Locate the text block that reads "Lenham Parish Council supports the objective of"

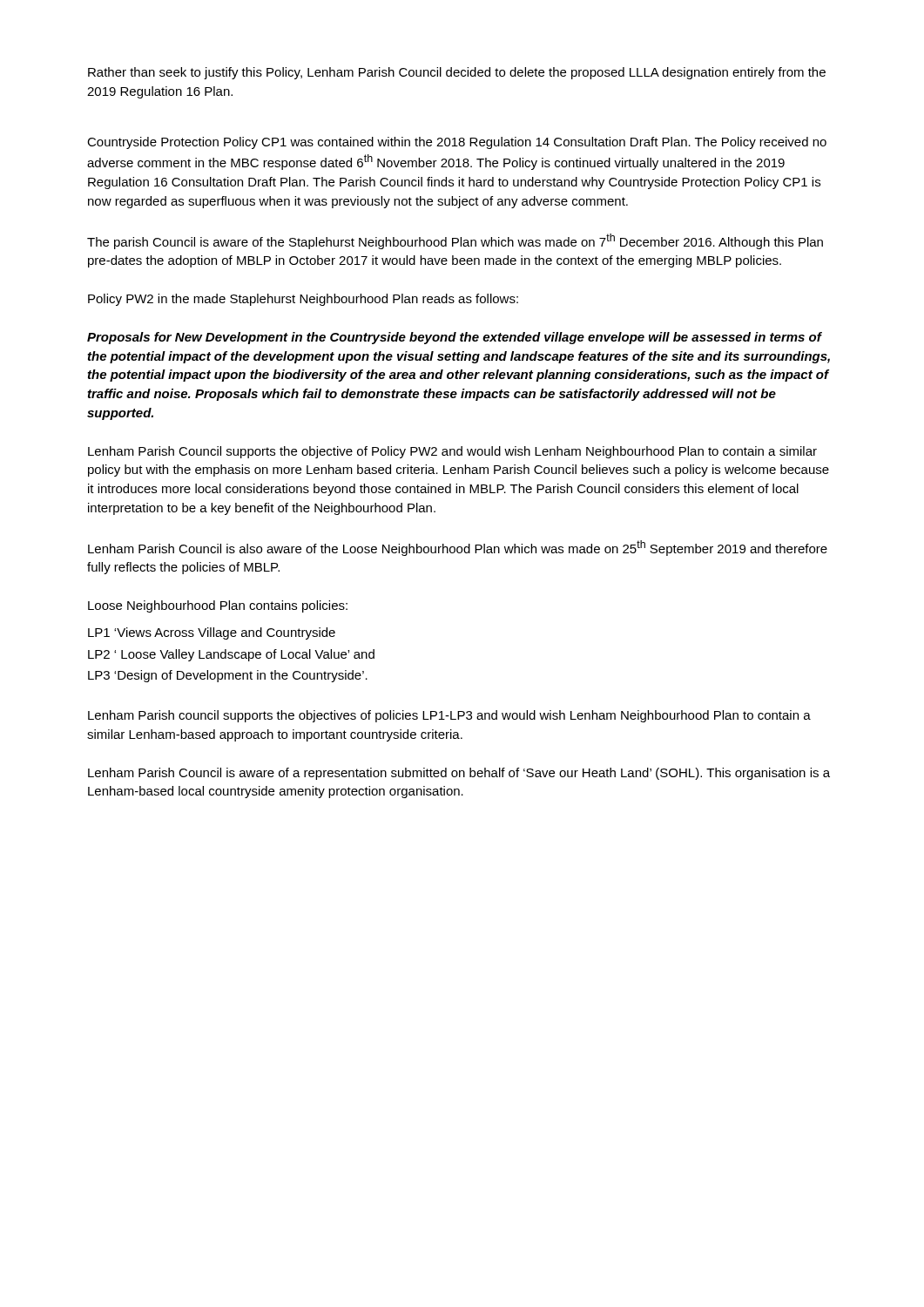(458, 479)
